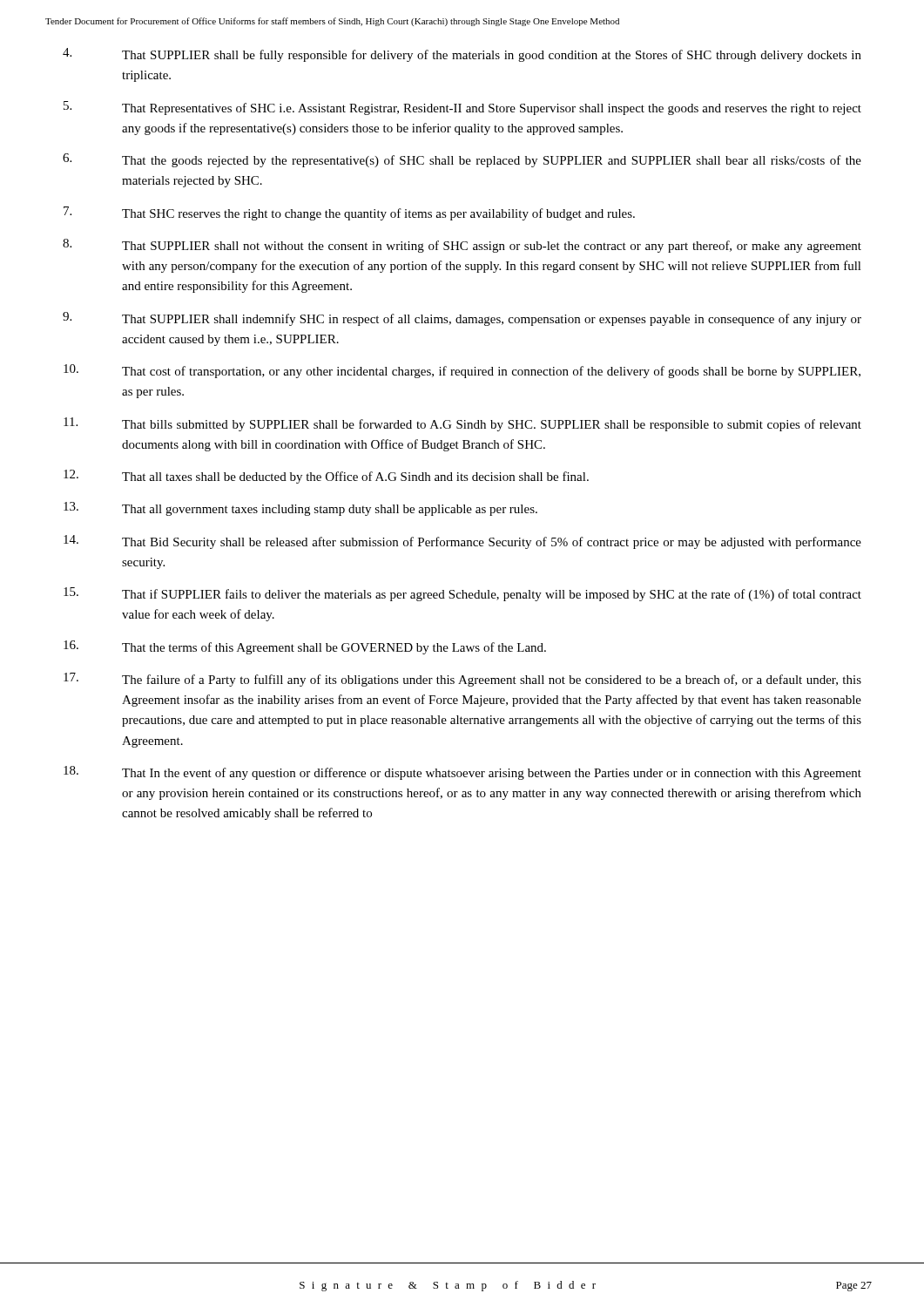Point to the block beginning "7. That SHC reserves the right to change"
Screen dimensions: 1307x924
tap(462, 214)
